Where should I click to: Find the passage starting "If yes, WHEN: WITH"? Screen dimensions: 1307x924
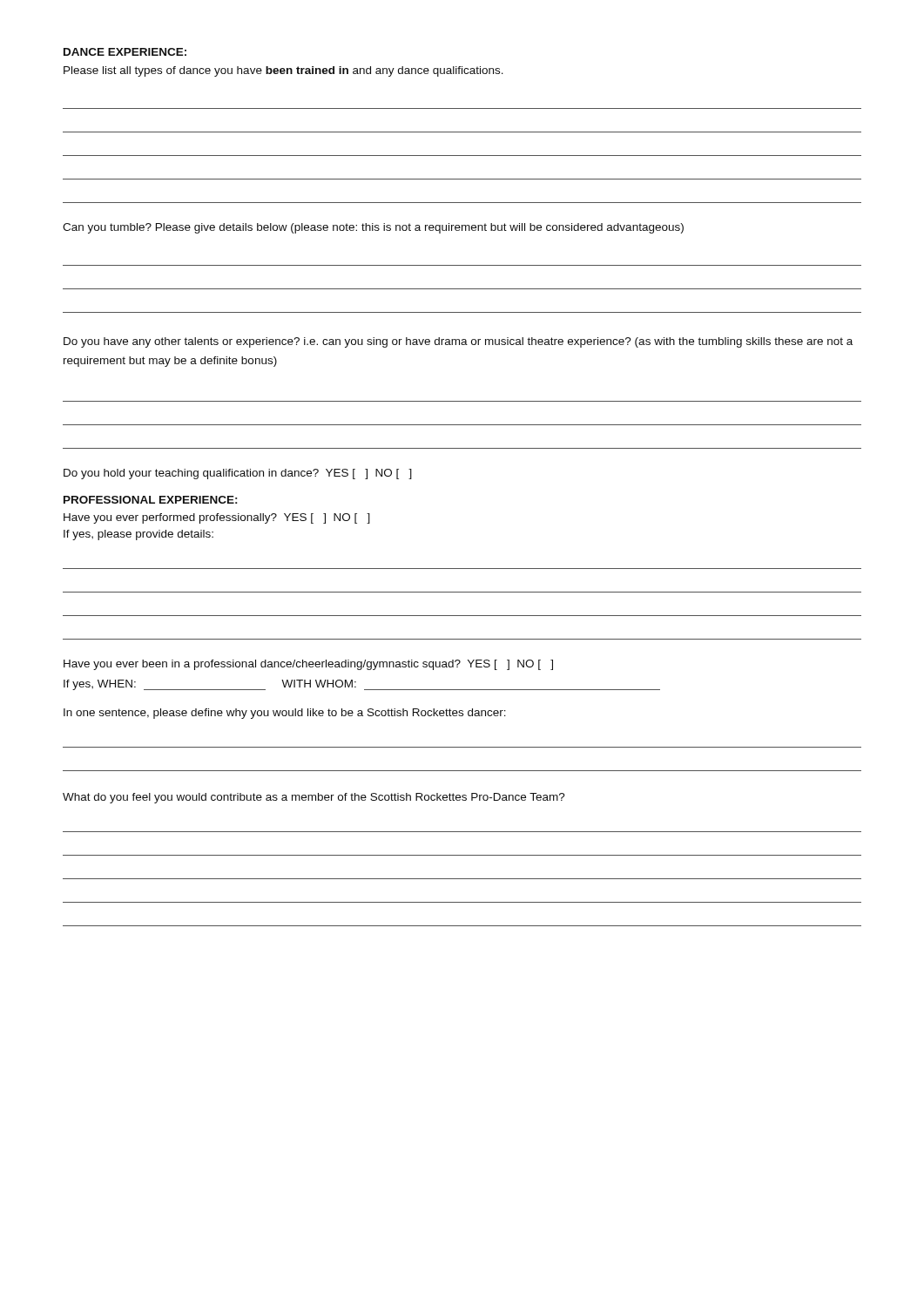pyautogui.click(x=361, y=683)
